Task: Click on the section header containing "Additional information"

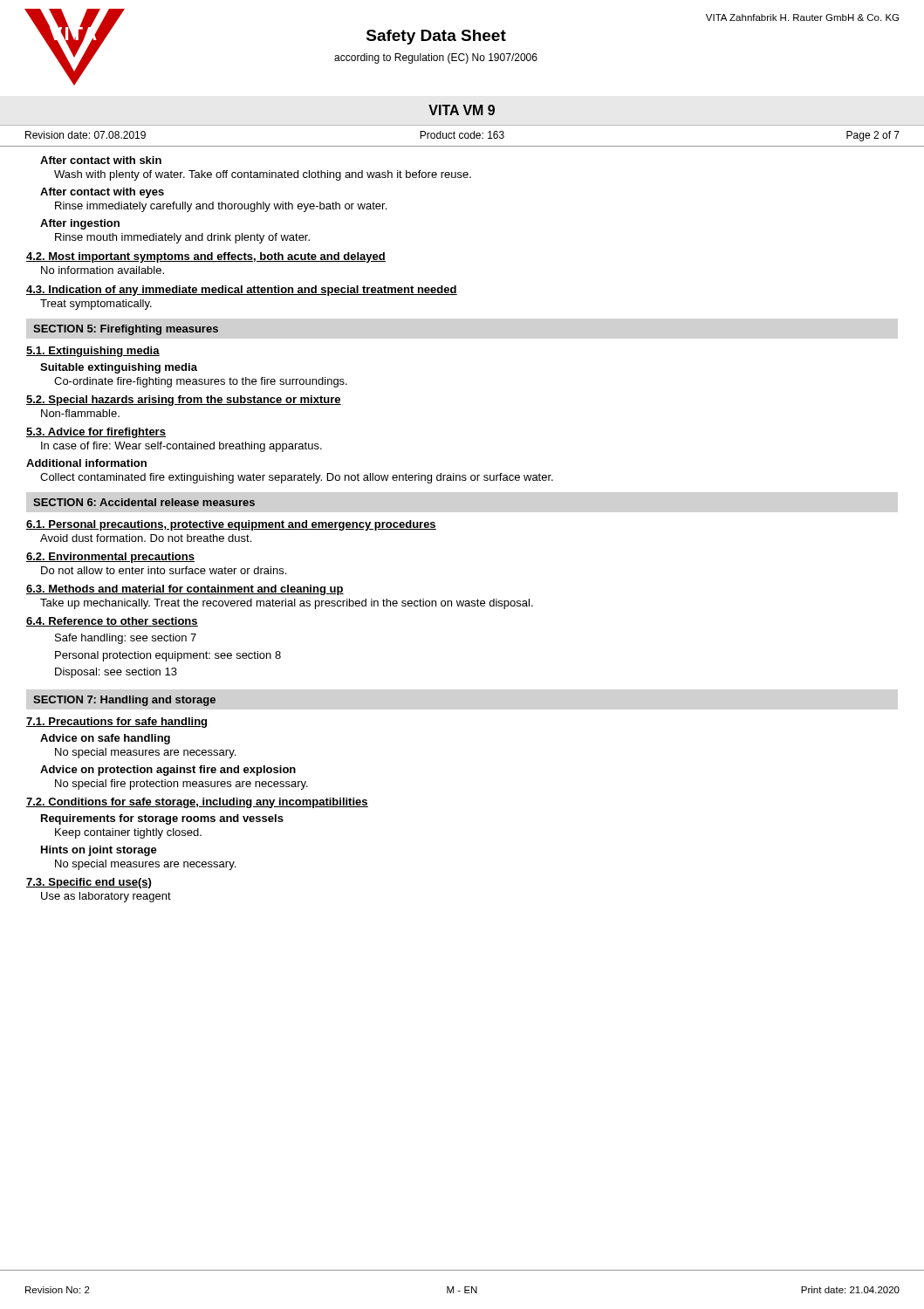Action: 87,463
